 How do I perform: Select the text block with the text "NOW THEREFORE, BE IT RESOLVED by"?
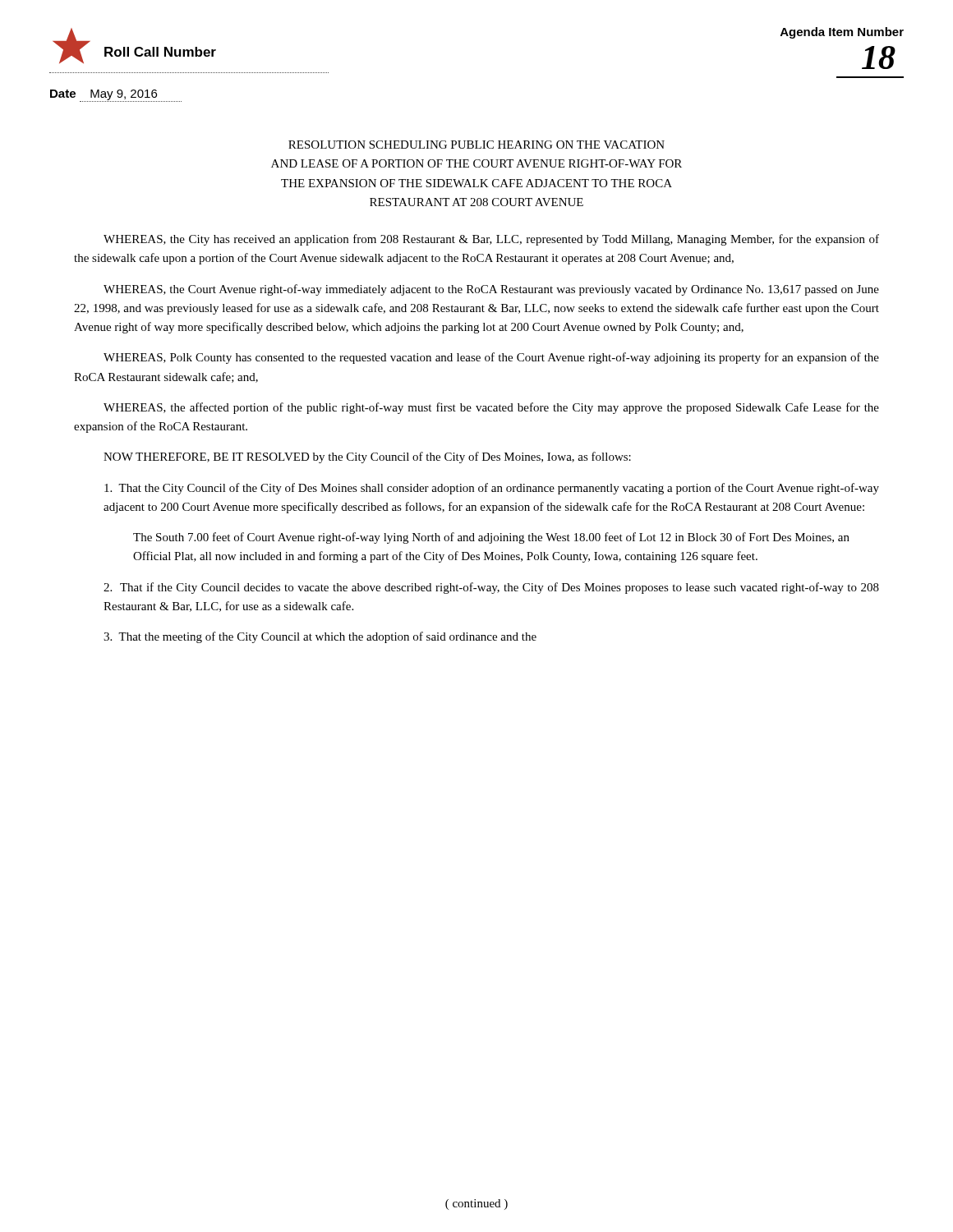coord(368,457)
